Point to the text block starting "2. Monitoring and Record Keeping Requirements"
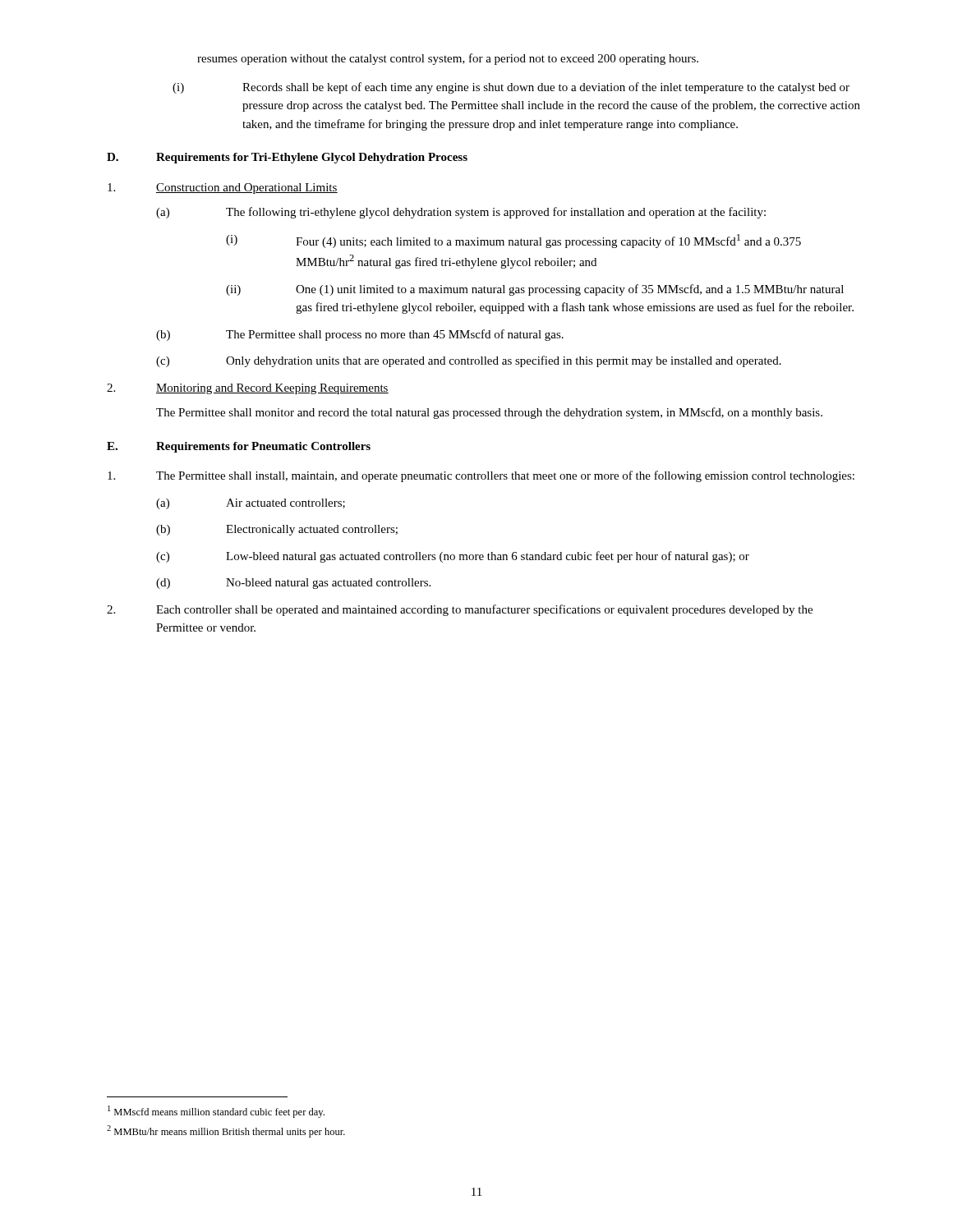 [248, 389]
